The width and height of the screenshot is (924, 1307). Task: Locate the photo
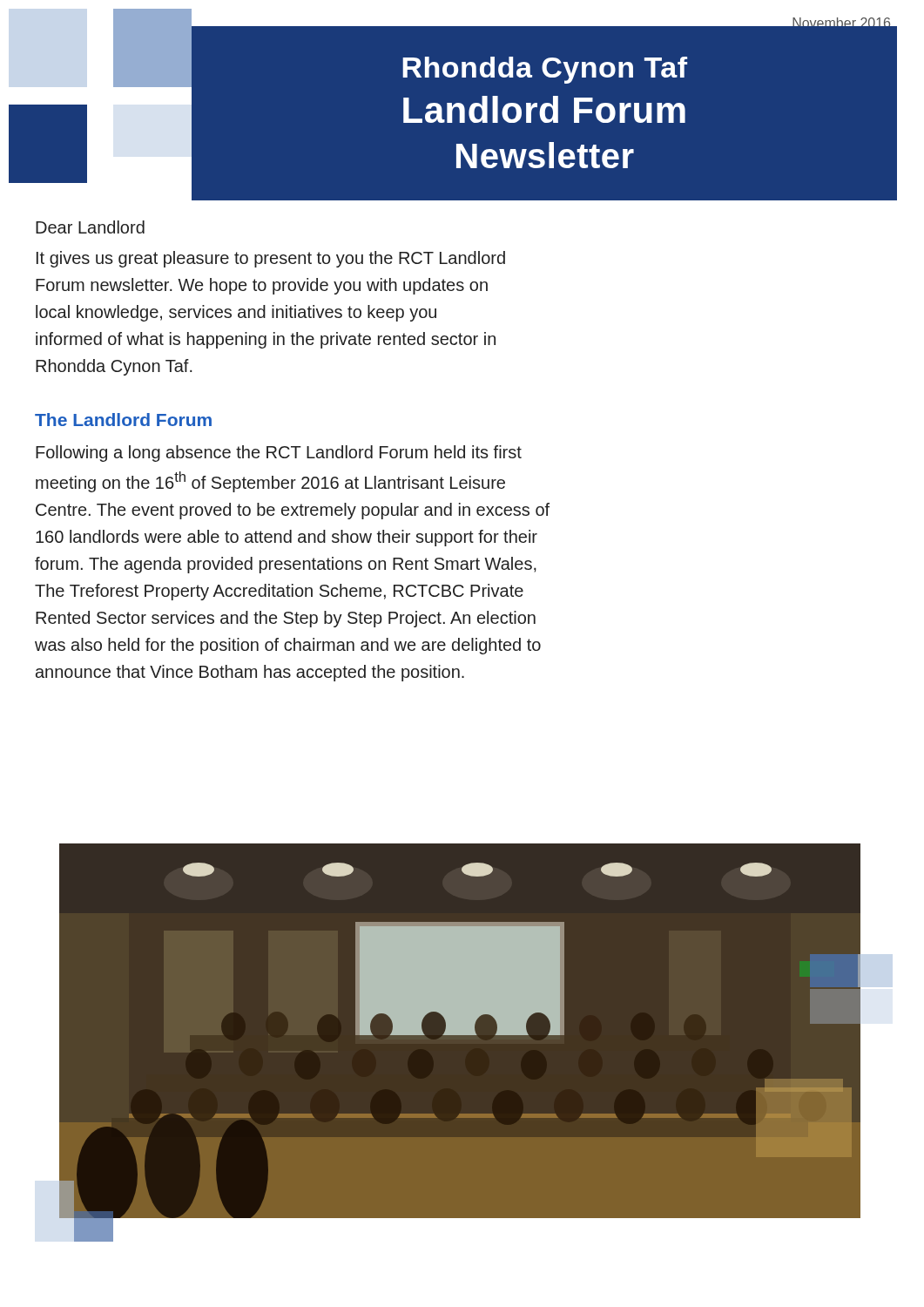pos(460,1031)
